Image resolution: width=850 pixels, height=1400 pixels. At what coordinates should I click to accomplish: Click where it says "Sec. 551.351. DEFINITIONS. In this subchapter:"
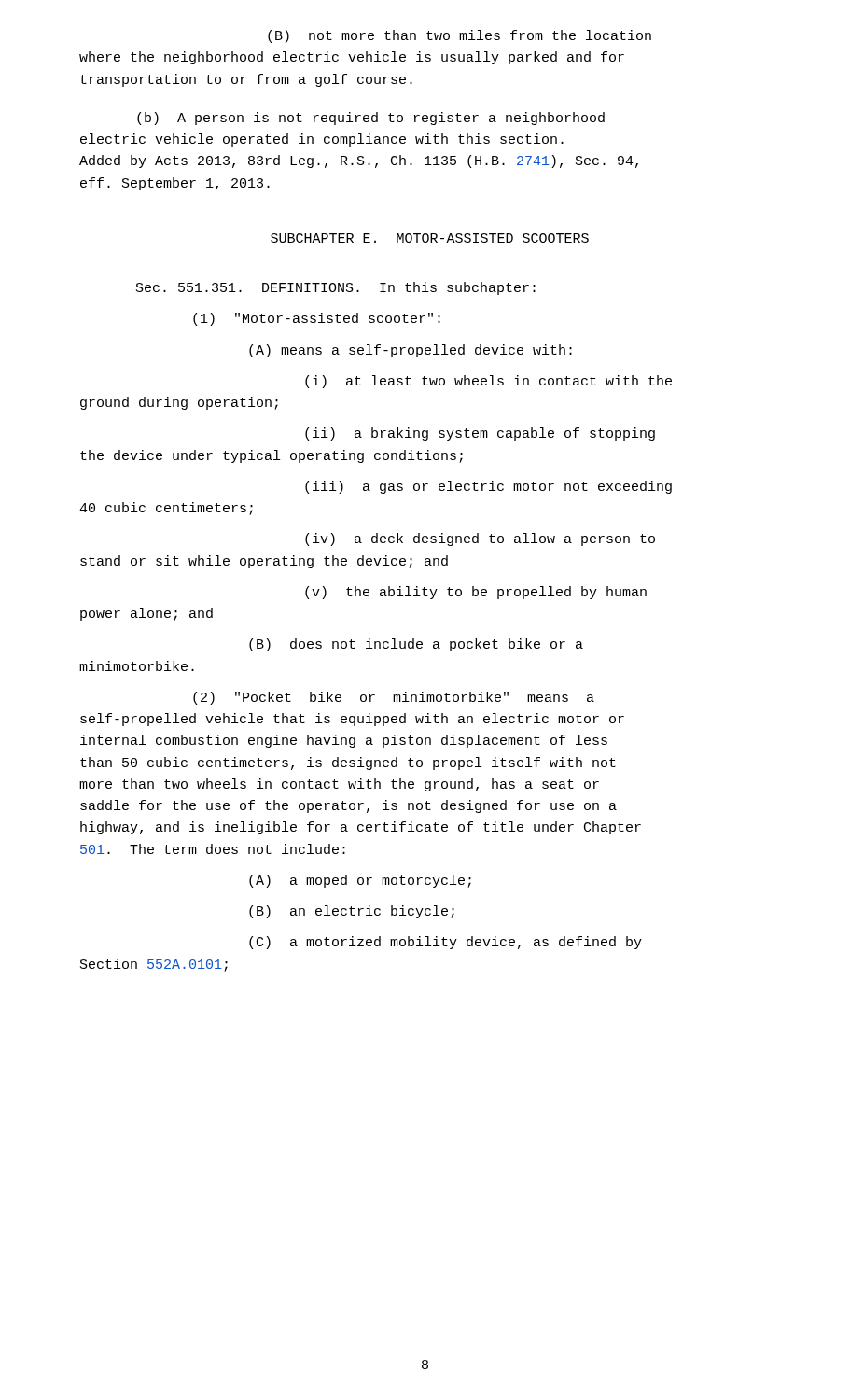coord(458,289)
